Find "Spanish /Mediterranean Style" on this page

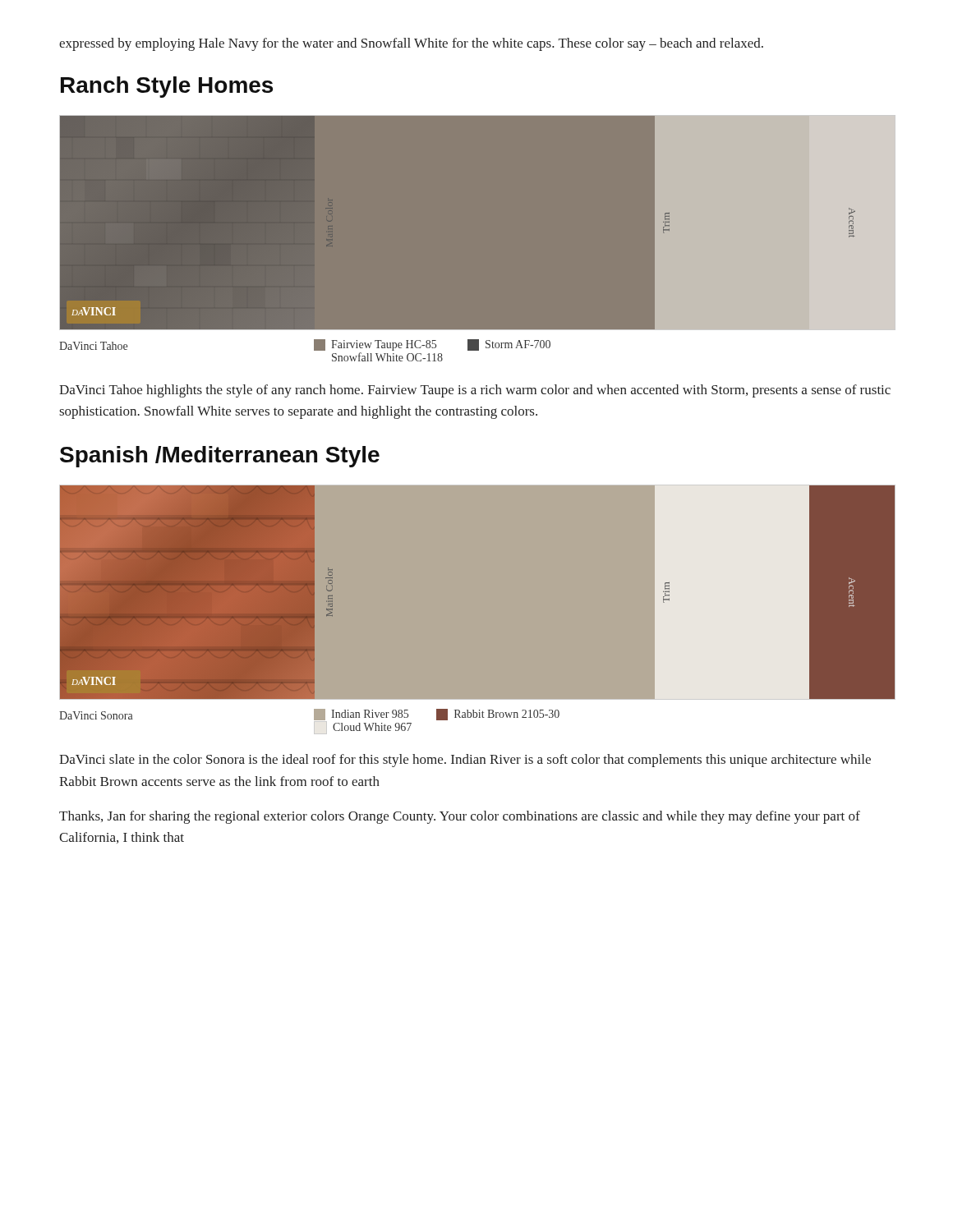220,455
